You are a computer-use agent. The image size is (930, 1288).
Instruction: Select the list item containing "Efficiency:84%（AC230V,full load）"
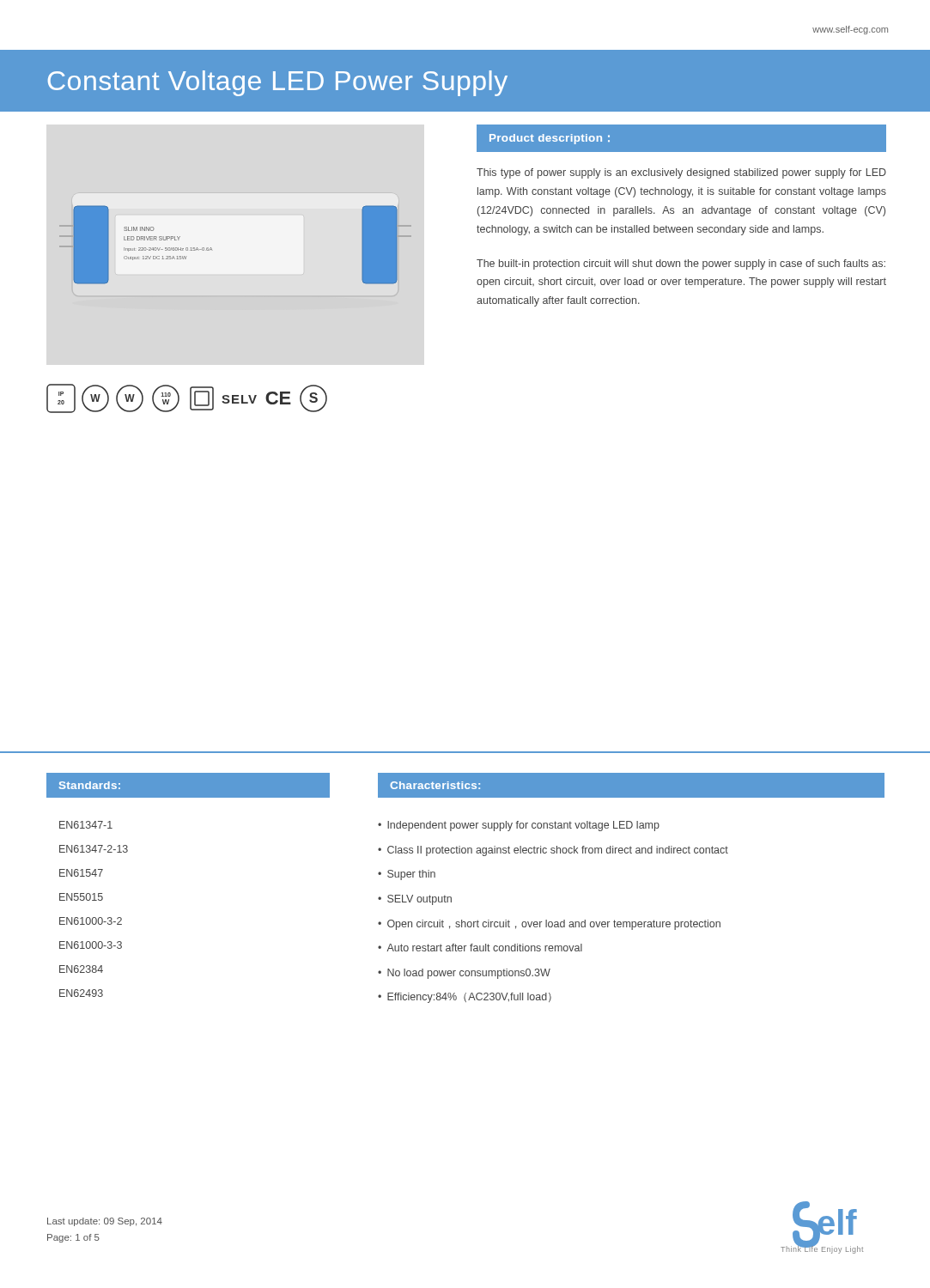(473, 997)
